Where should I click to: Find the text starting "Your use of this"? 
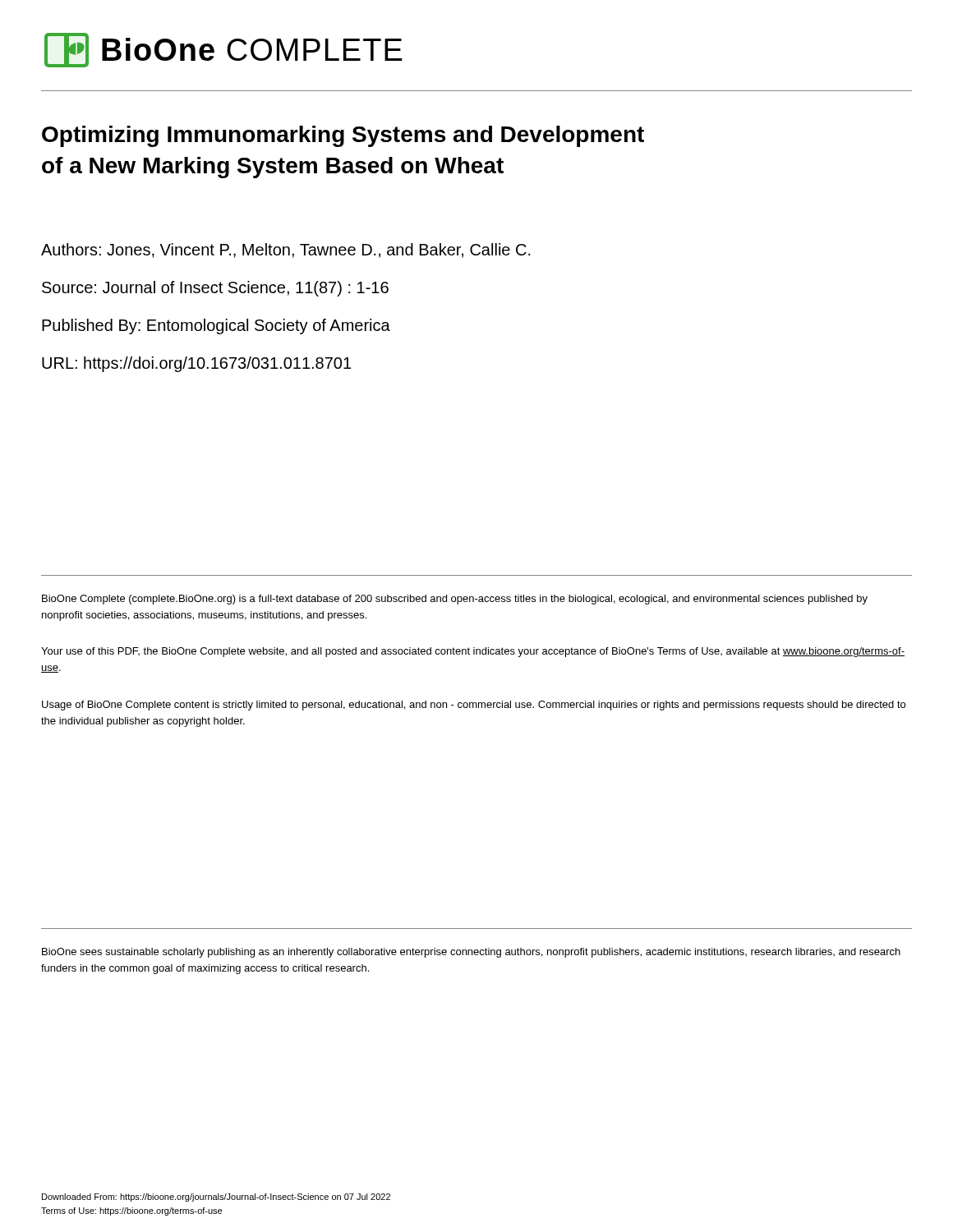pyautogui.click(x=473, y=659)
